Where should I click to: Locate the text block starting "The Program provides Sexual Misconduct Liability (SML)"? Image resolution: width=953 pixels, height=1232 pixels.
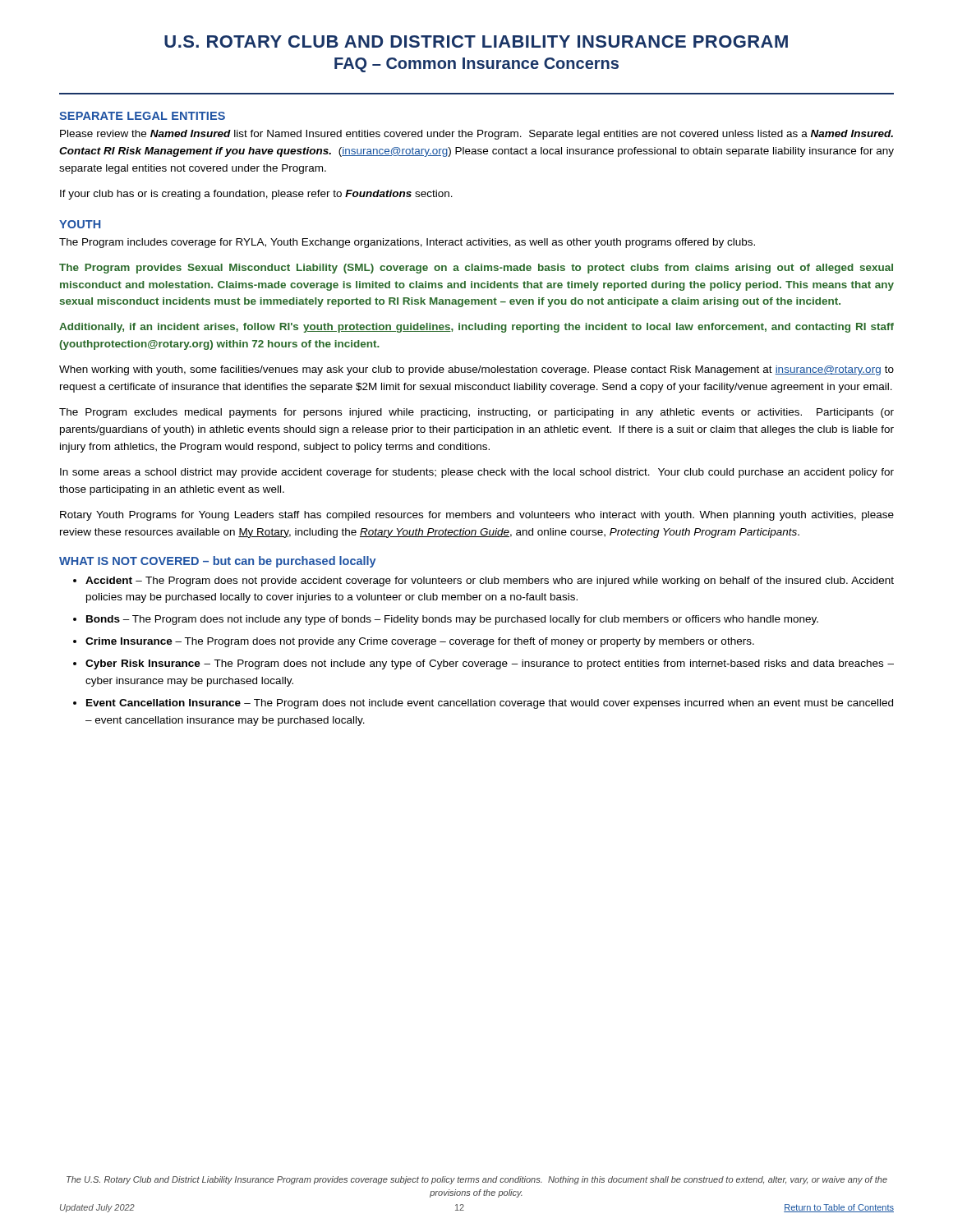[x=476, y=284]
